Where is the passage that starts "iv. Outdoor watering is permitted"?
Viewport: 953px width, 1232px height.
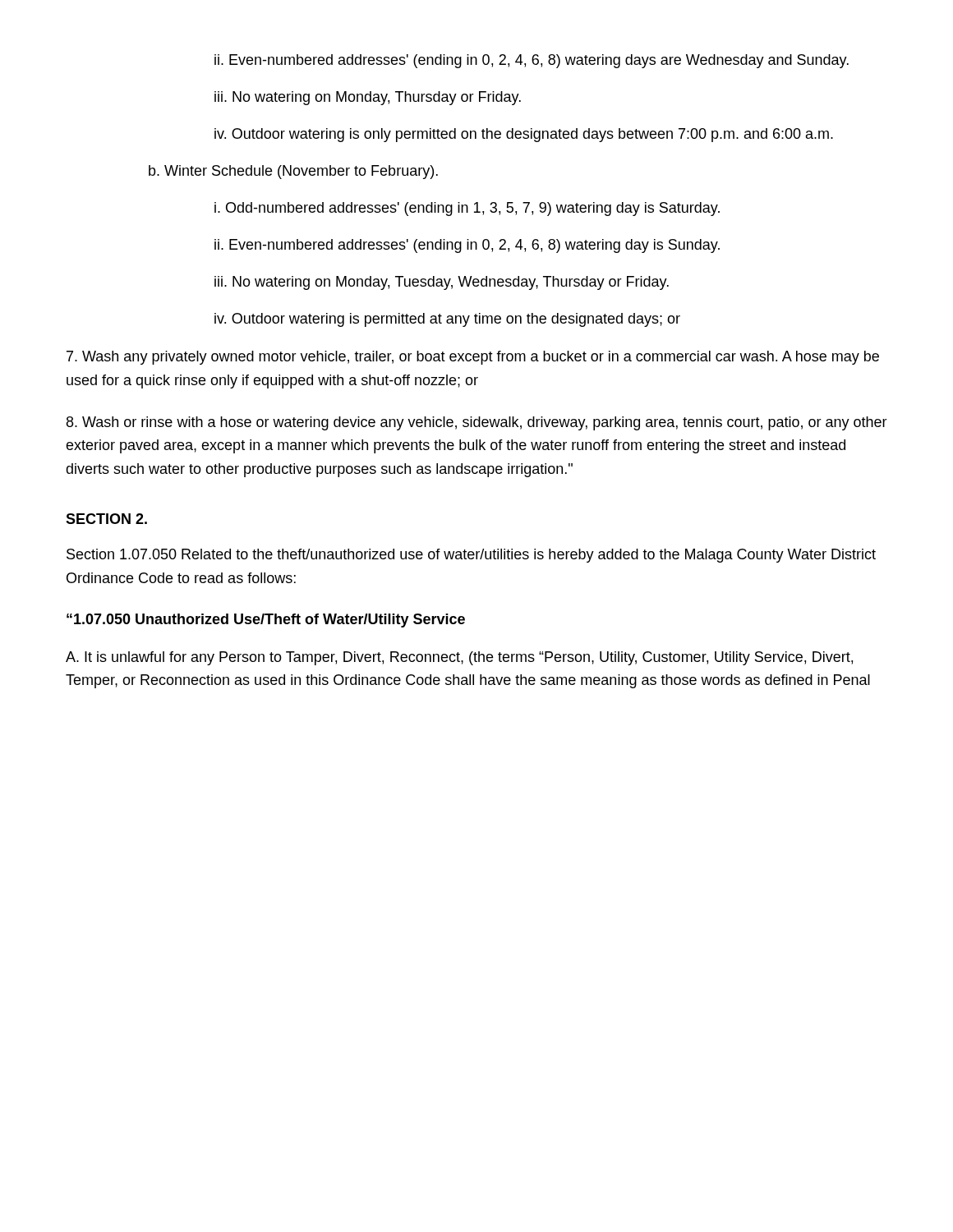447,319
